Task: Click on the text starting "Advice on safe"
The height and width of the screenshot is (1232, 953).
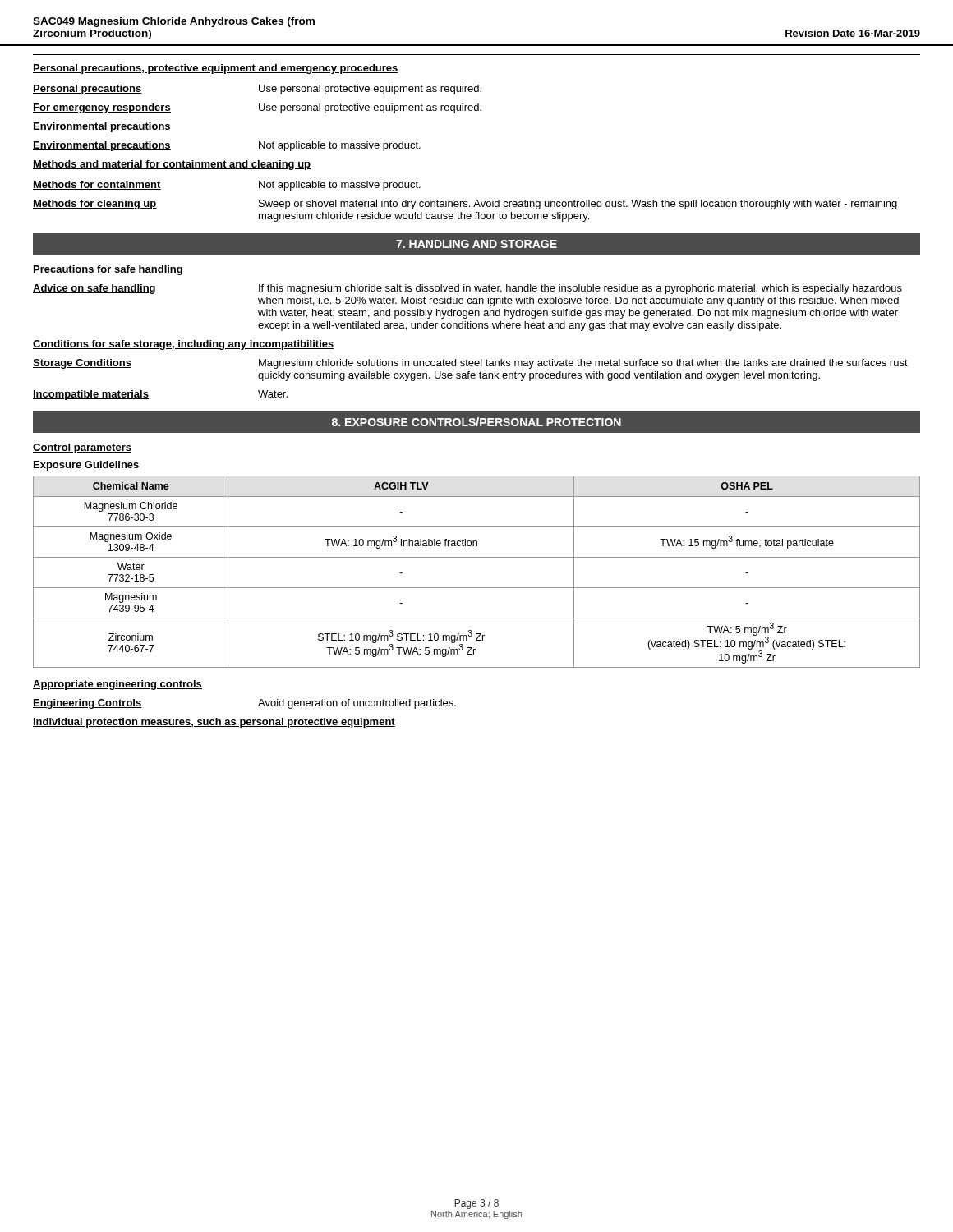Action: click(476, 306)
